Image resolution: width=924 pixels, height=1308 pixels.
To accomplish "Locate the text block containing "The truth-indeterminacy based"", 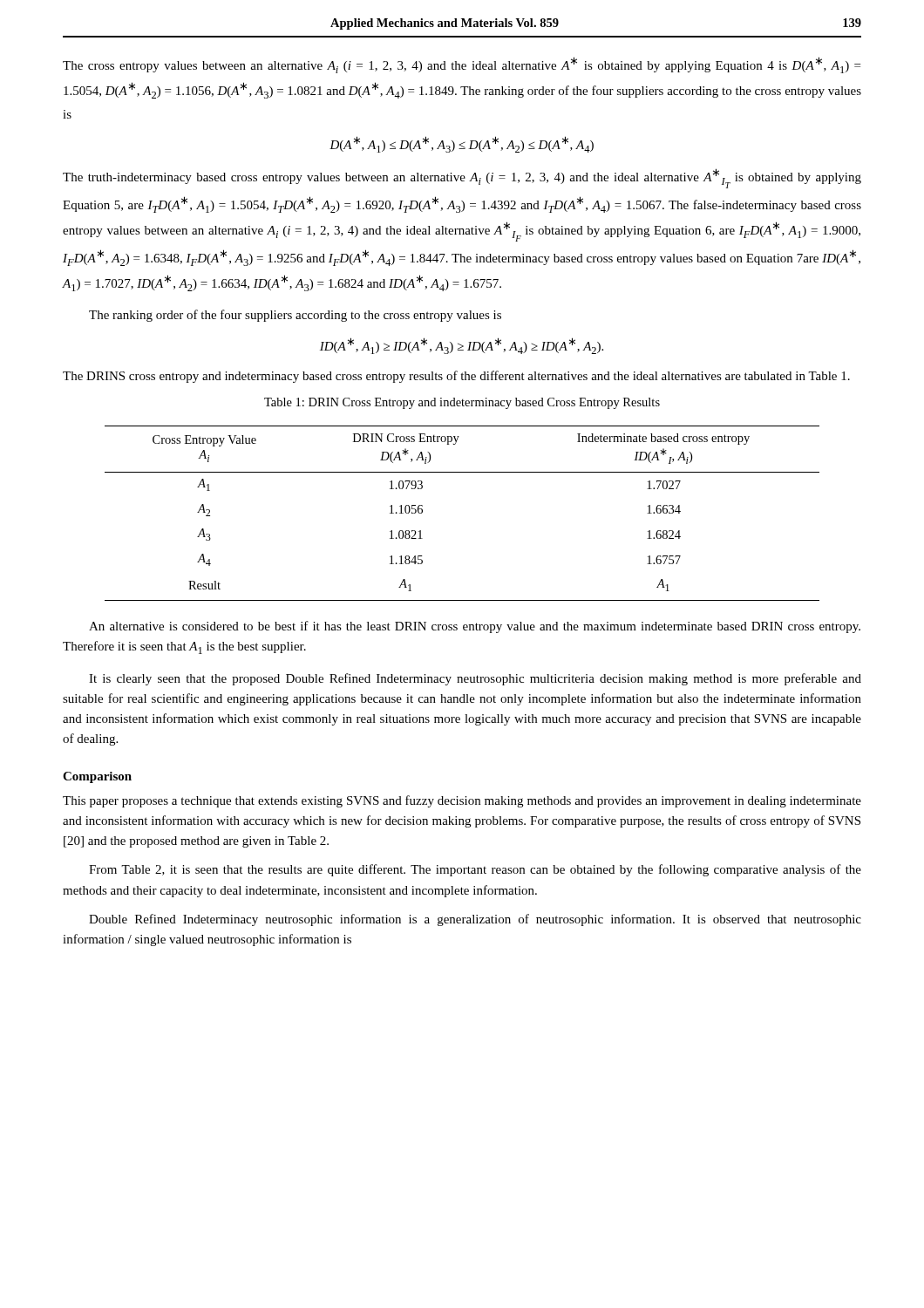I will coord(462,245).
